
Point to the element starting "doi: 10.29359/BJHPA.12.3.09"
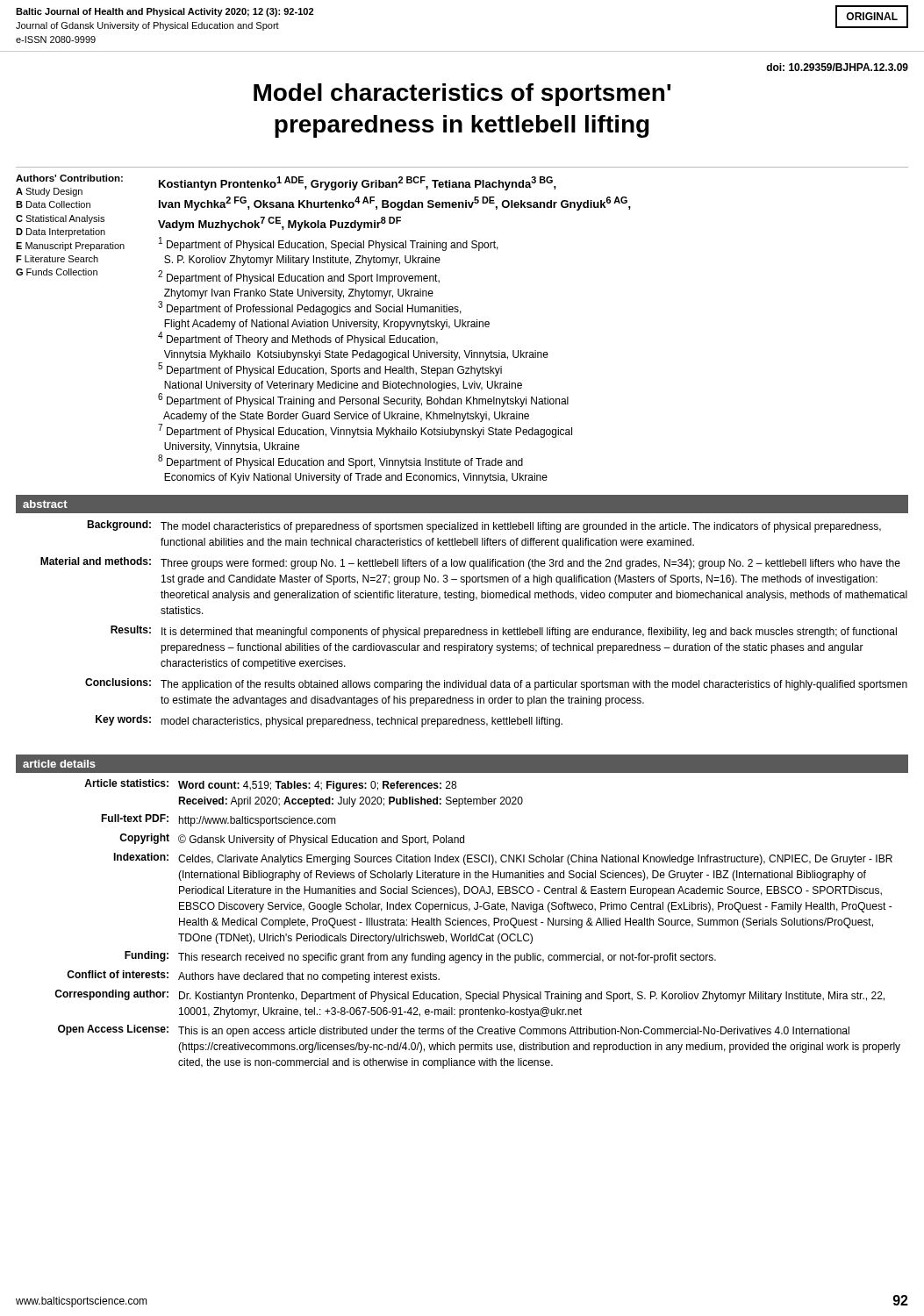[837, 68]
